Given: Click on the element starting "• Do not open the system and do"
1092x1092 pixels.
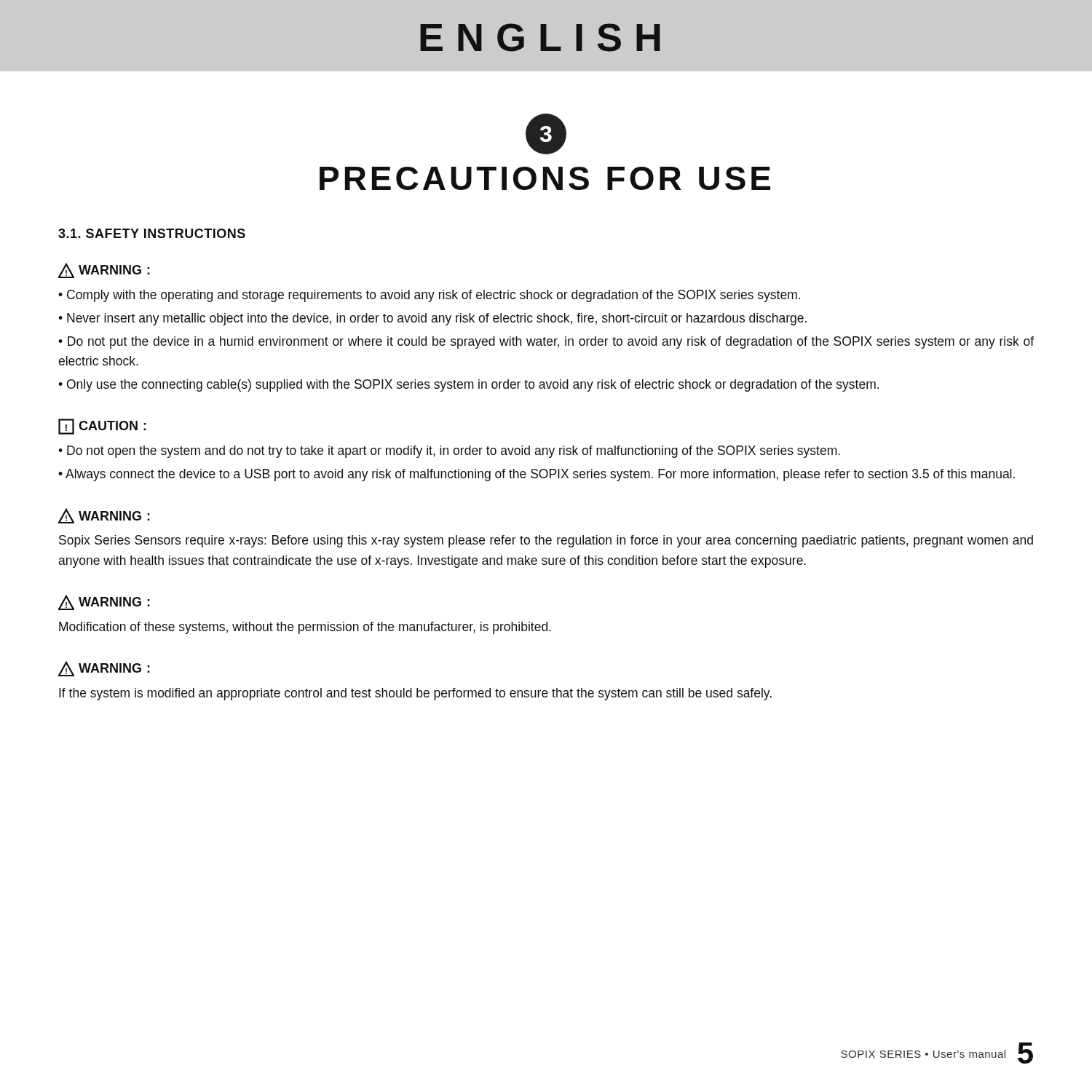Looking at the screenshot, I should [x=450, y=451].
